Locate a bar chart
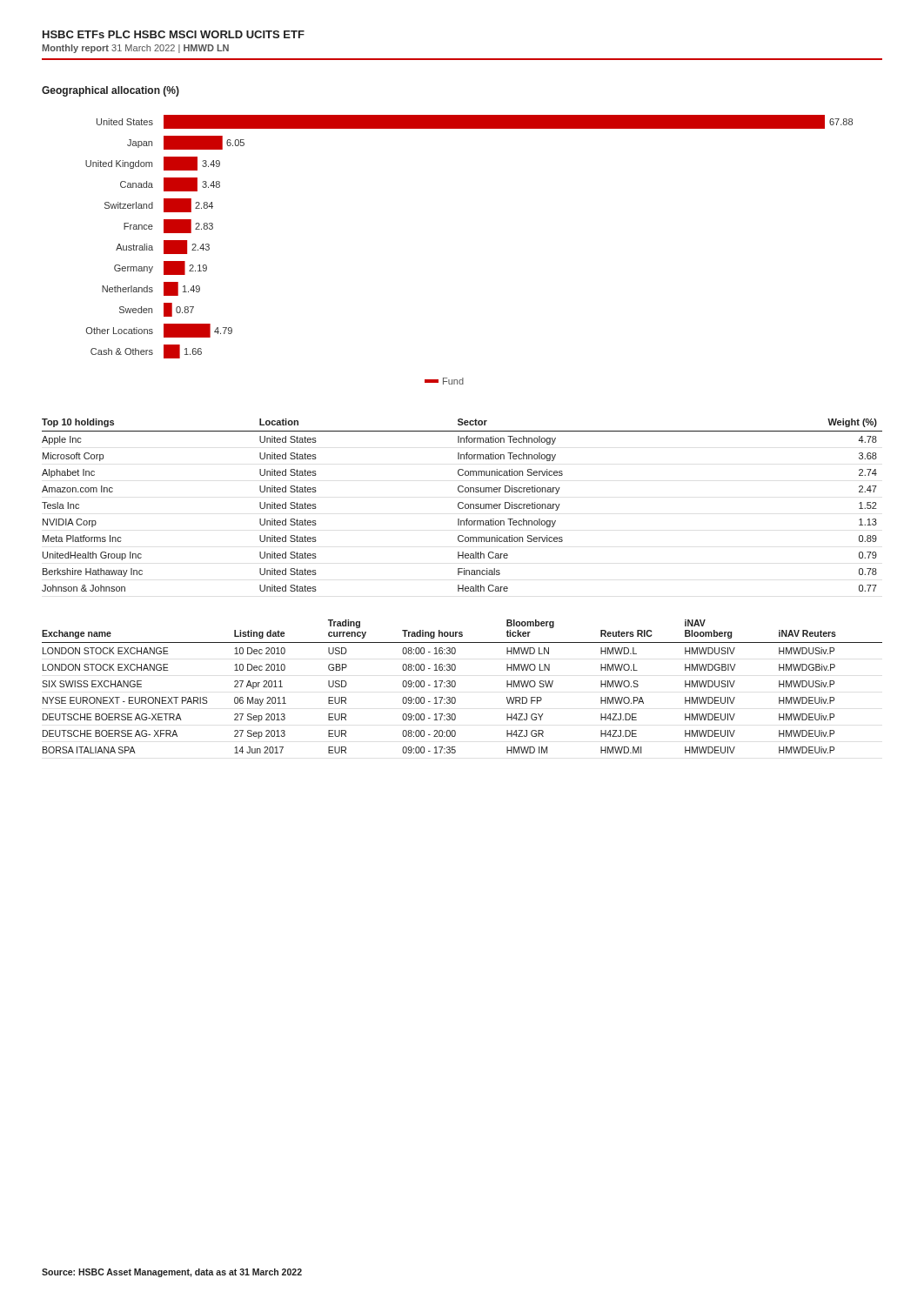Image resolution: width=924 pixels, height=1305 pixels. (462, 253)
